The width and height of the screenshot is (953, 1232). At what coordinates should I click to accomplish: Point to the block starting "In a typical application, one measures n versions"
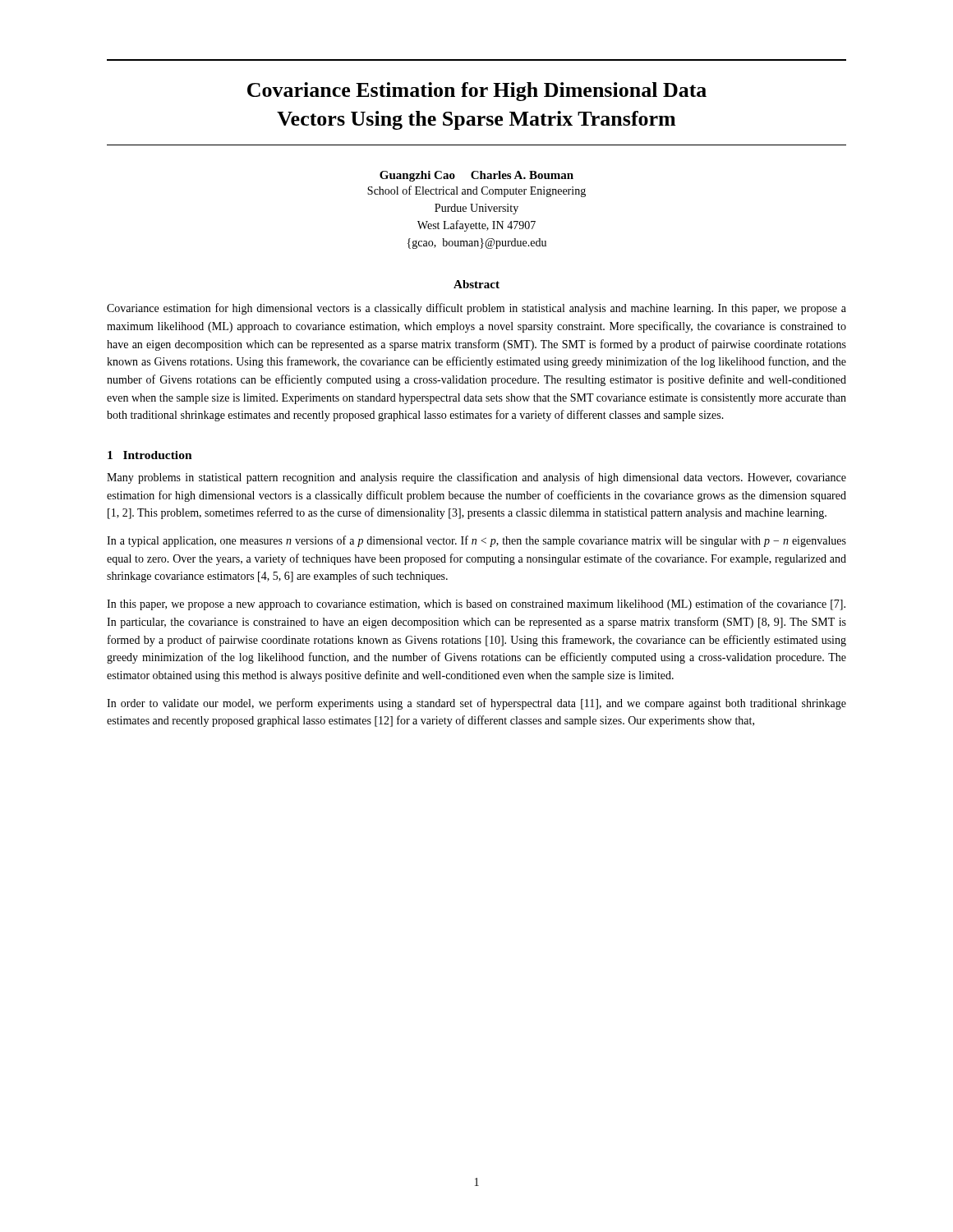[x=476, y=559]
